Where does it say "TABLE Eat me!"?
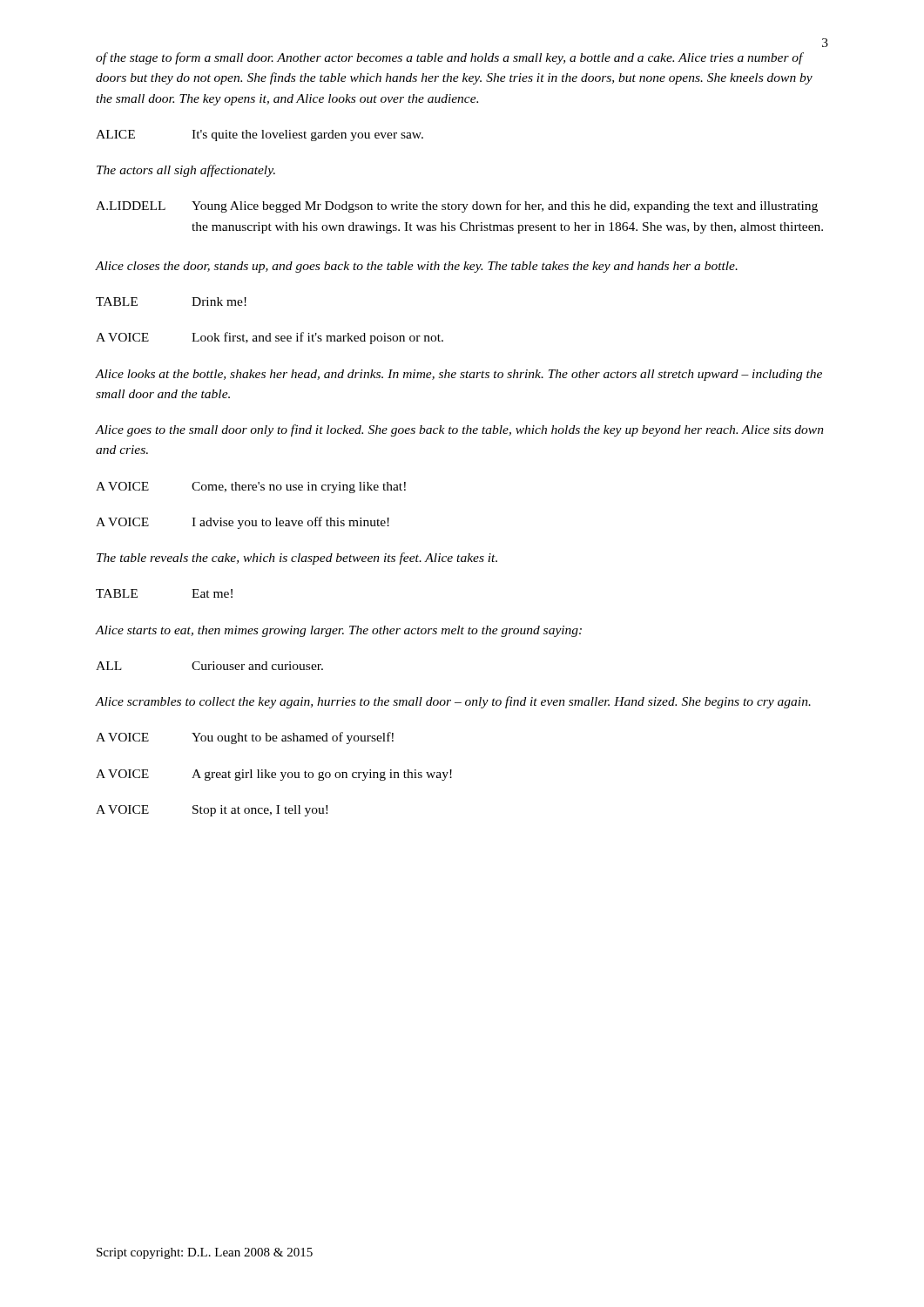This screenshot has height=1307, width=924. point(117,593)
